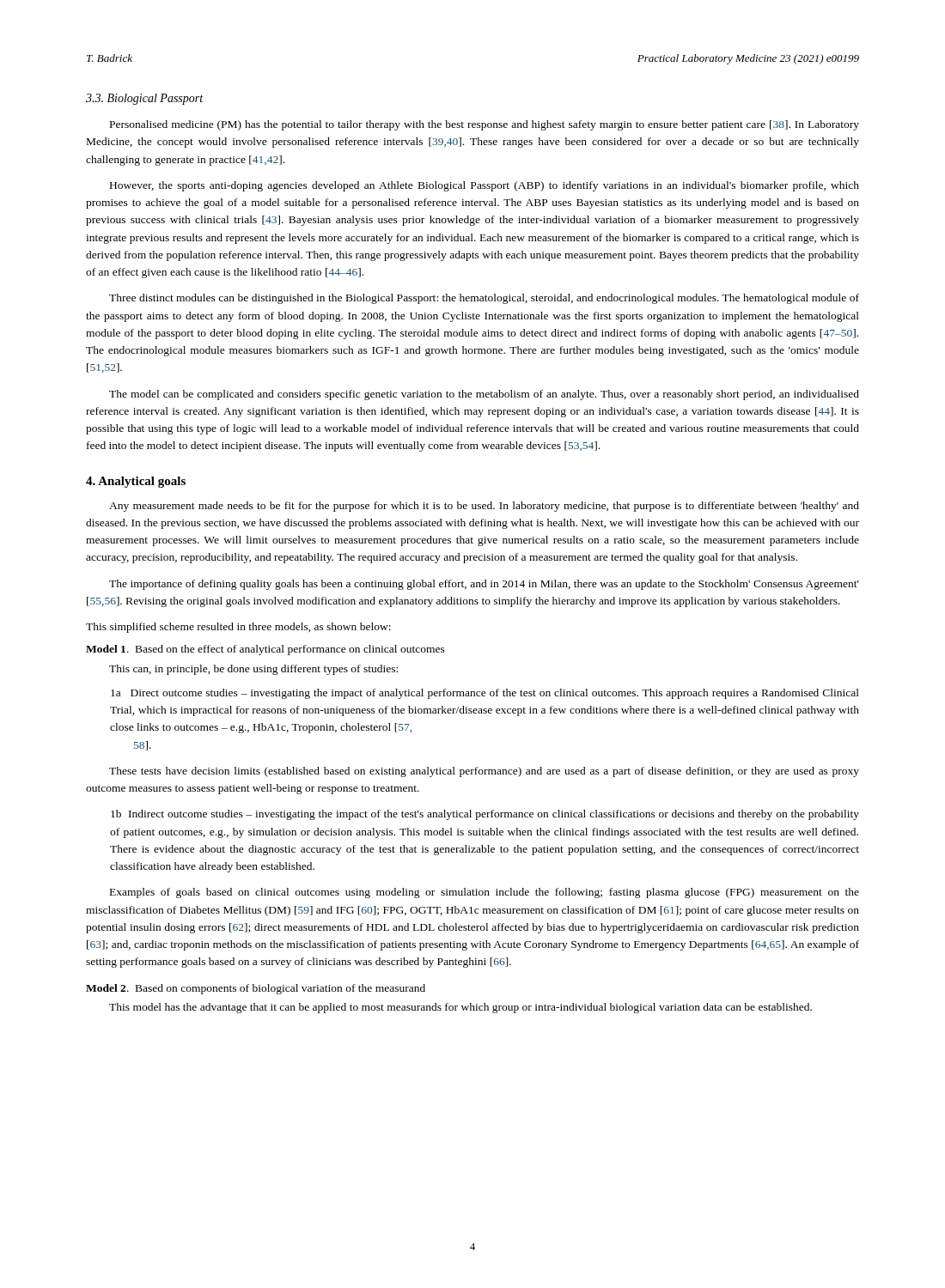This screenshot has height=1288, width=945.
Task: Locate the passage starting "These tests have decision limits (established based on"
Action: tap(472, 780)
